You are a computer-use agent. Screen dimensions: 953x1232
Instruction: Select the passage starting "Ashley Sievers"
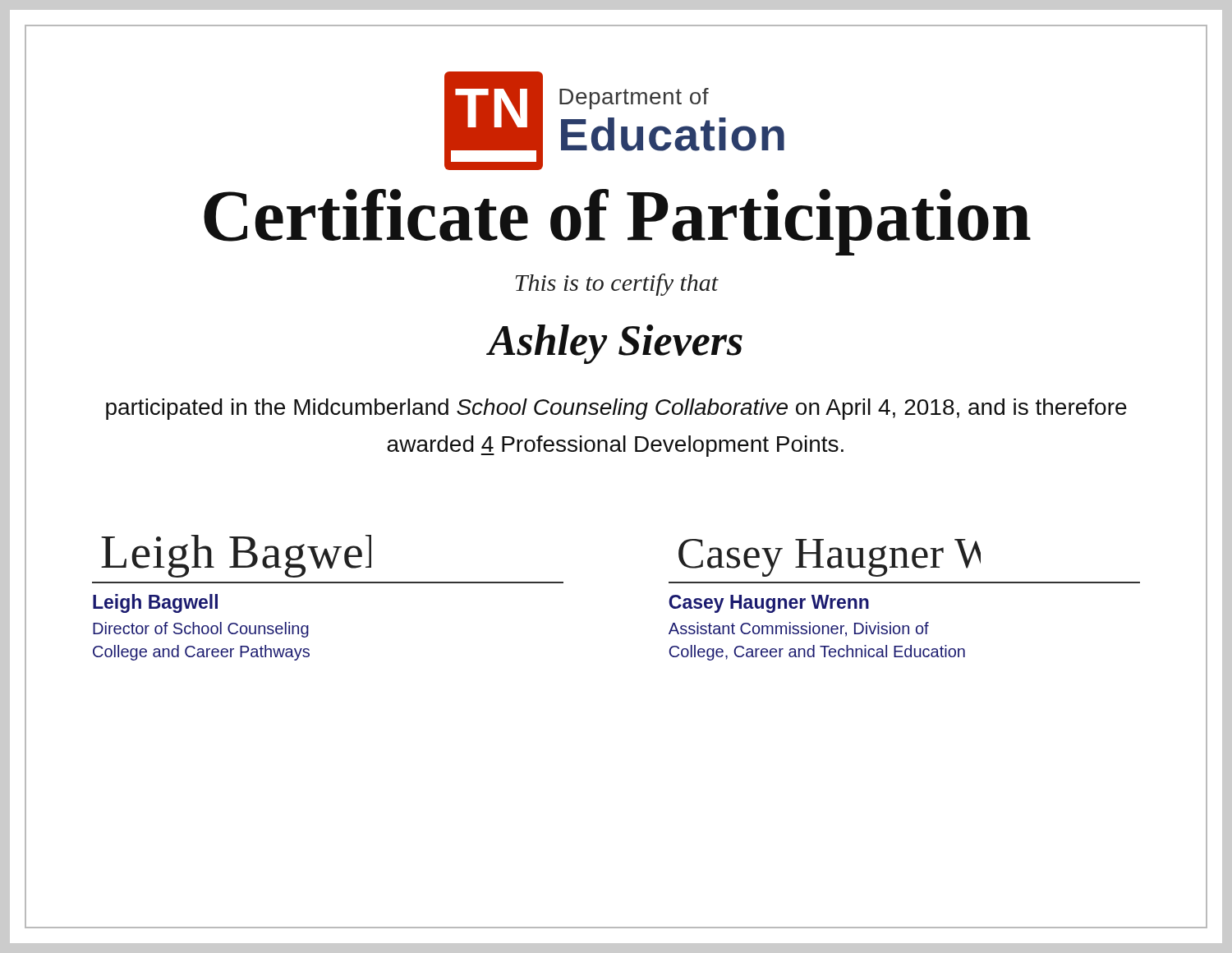(616, 341)
